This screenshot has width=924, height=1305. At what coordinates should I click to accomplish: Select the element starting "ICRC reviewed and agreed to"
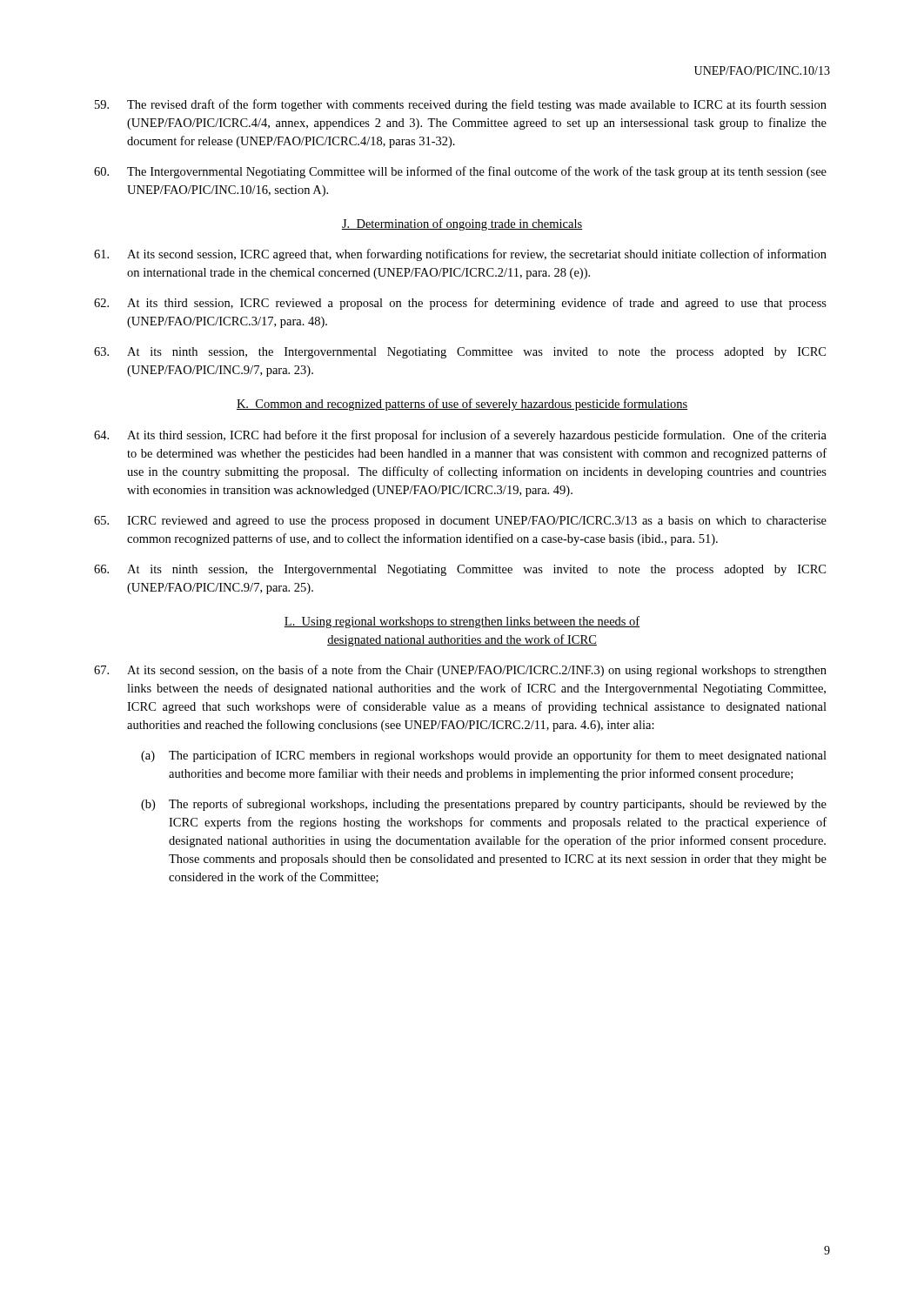(460, 529)
